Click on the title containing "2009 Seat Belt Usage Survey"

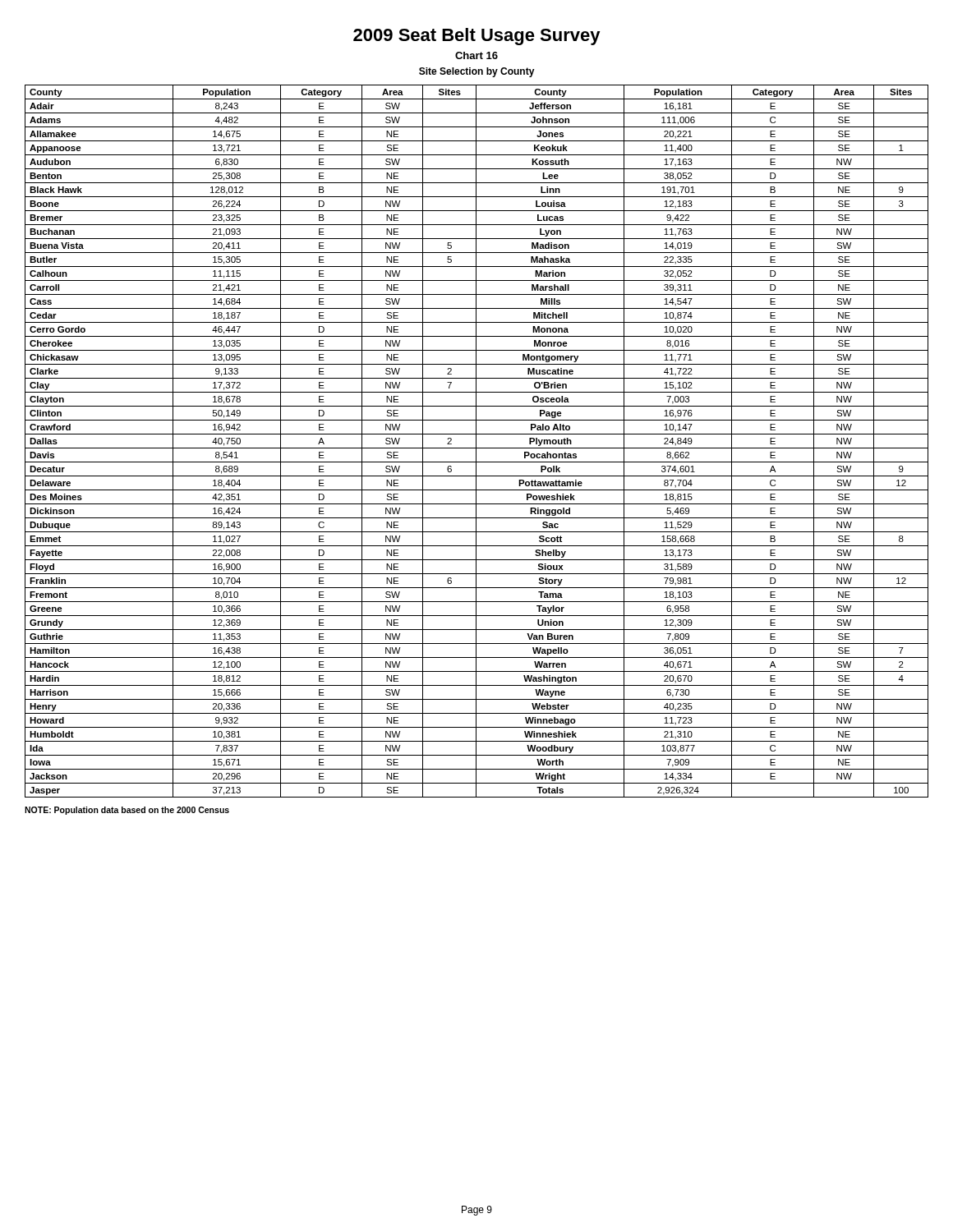click(476, 35)
